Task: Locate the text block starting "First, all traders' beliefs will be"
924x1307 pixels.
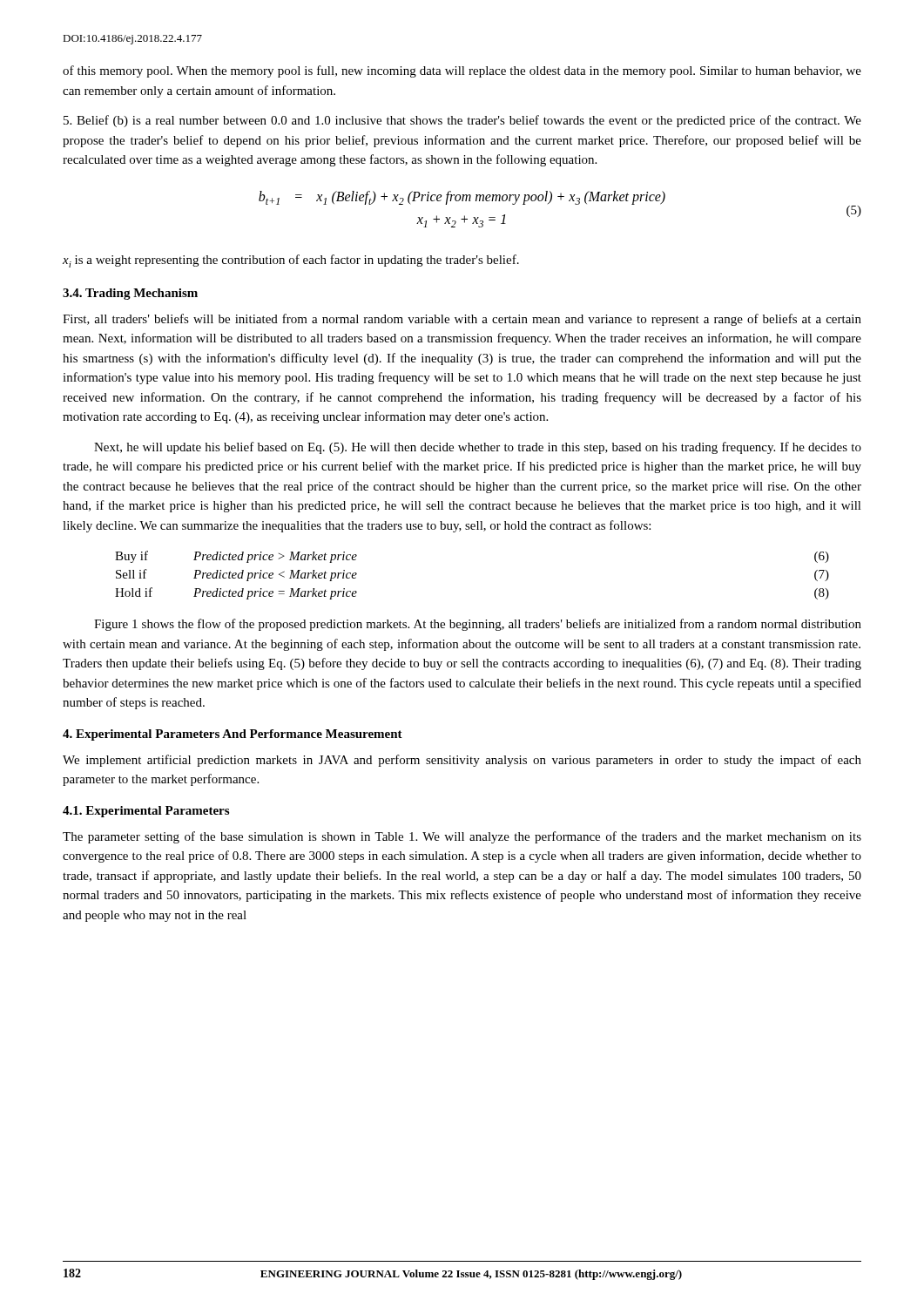Action: [462, 422]
